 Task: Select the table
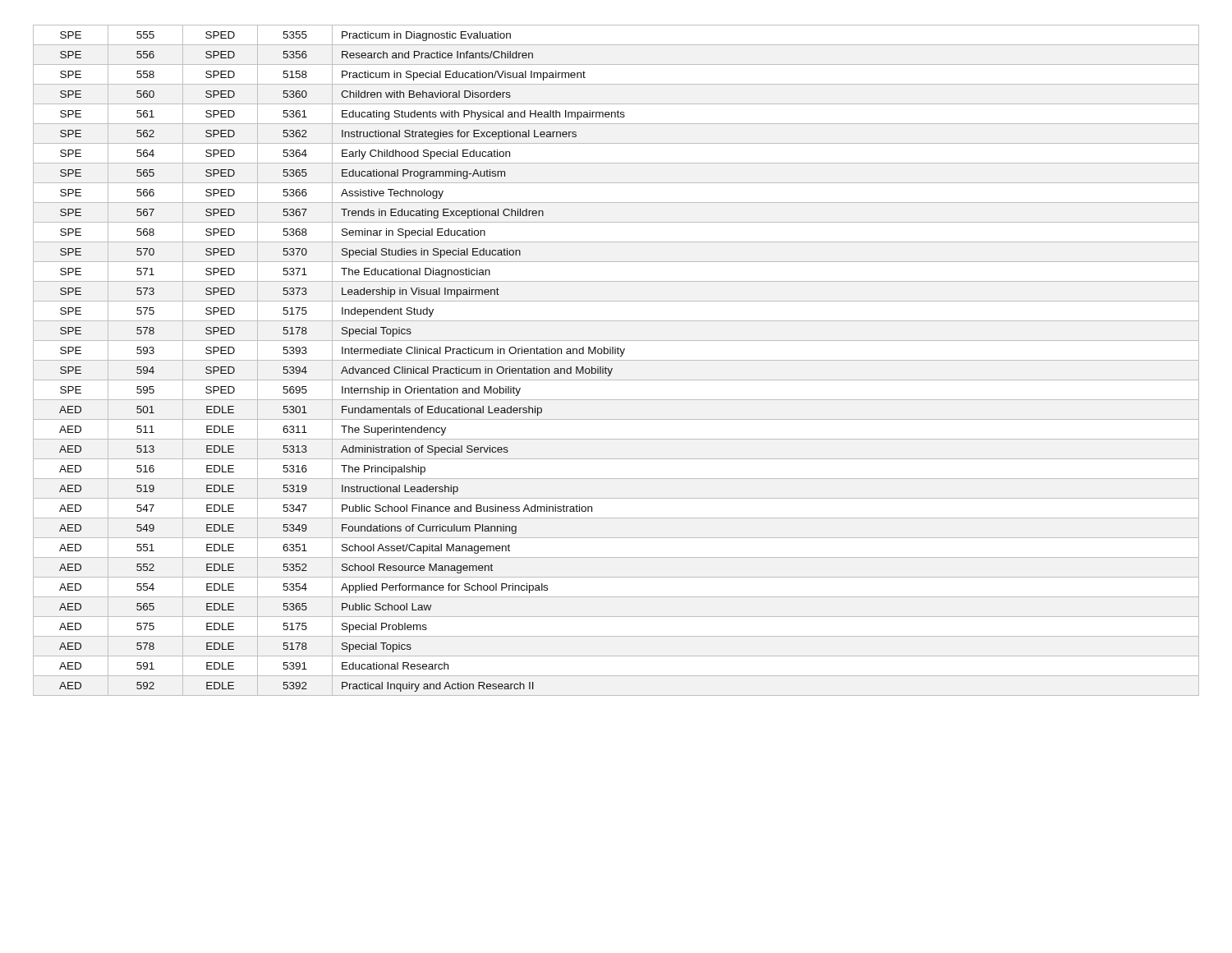[x=616, y=360]
